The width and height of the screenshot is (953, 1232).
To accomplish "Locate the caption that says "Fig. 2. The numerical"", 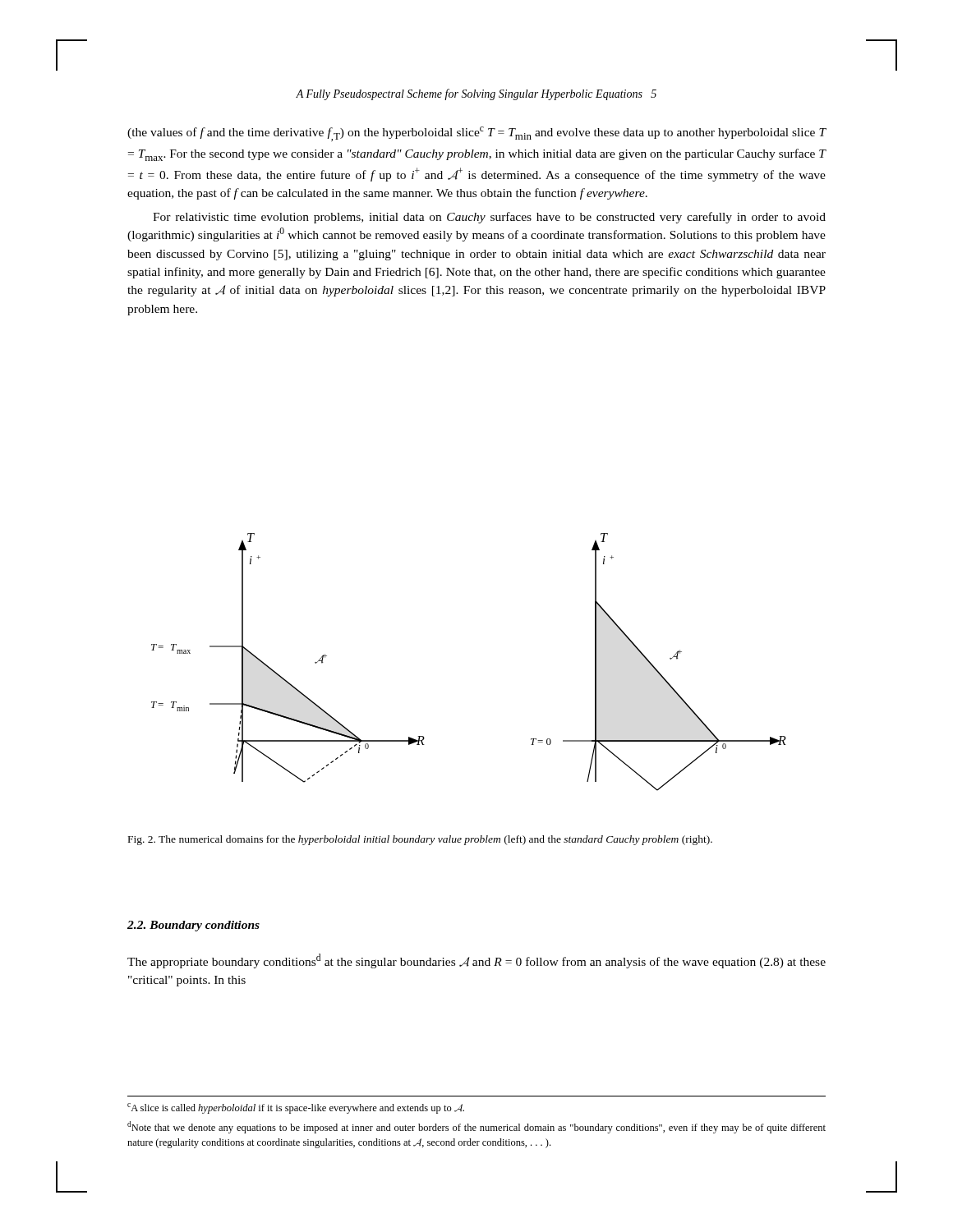I will [x=476, y=839].
